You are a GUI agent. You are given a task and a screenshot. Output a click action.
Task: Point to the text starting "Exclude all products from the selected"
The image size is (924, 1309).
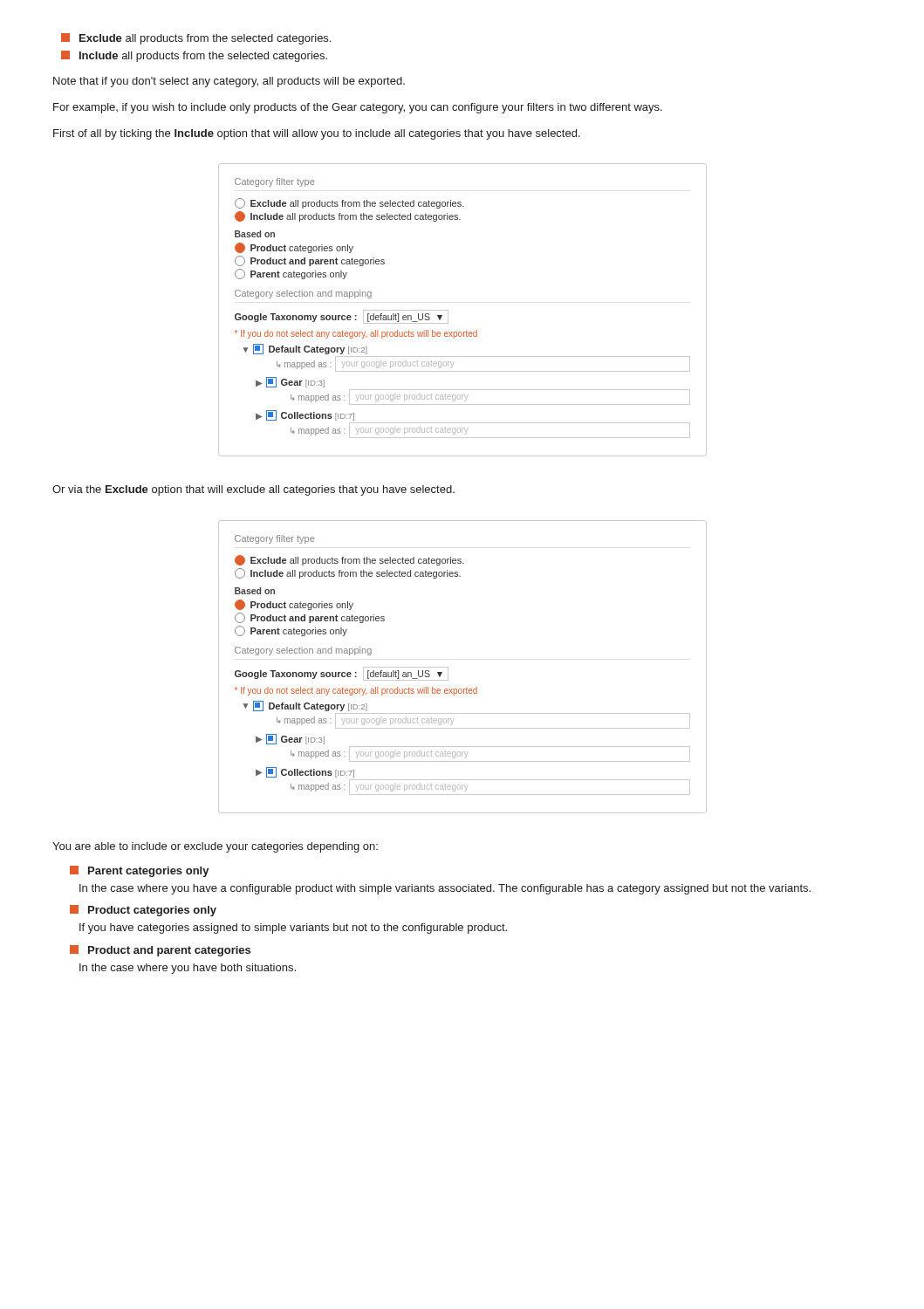(197, 38)
